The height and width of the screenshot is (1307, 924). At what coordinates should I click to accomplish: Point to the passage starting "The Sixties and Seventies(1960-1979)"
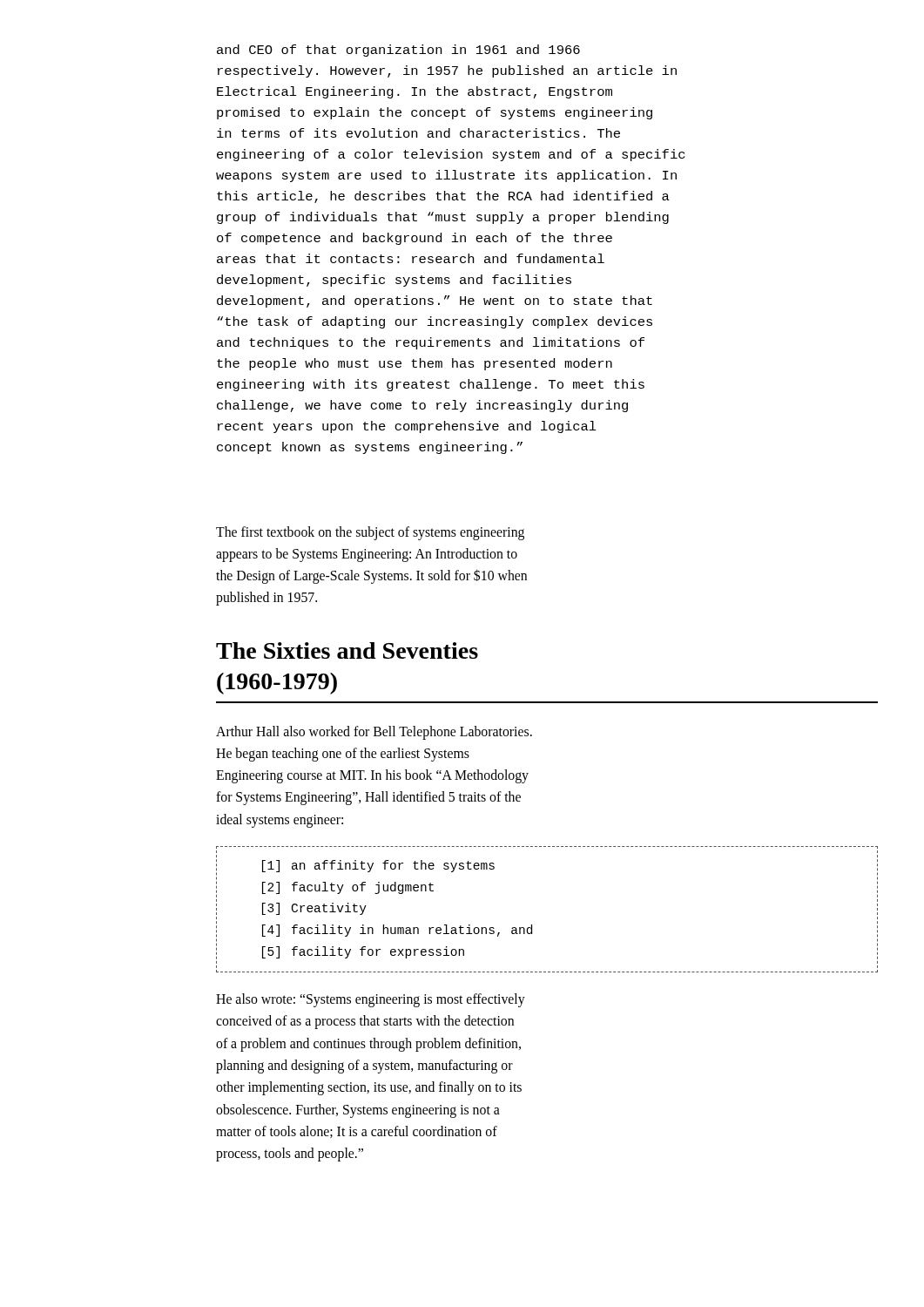tap(347, 650)
